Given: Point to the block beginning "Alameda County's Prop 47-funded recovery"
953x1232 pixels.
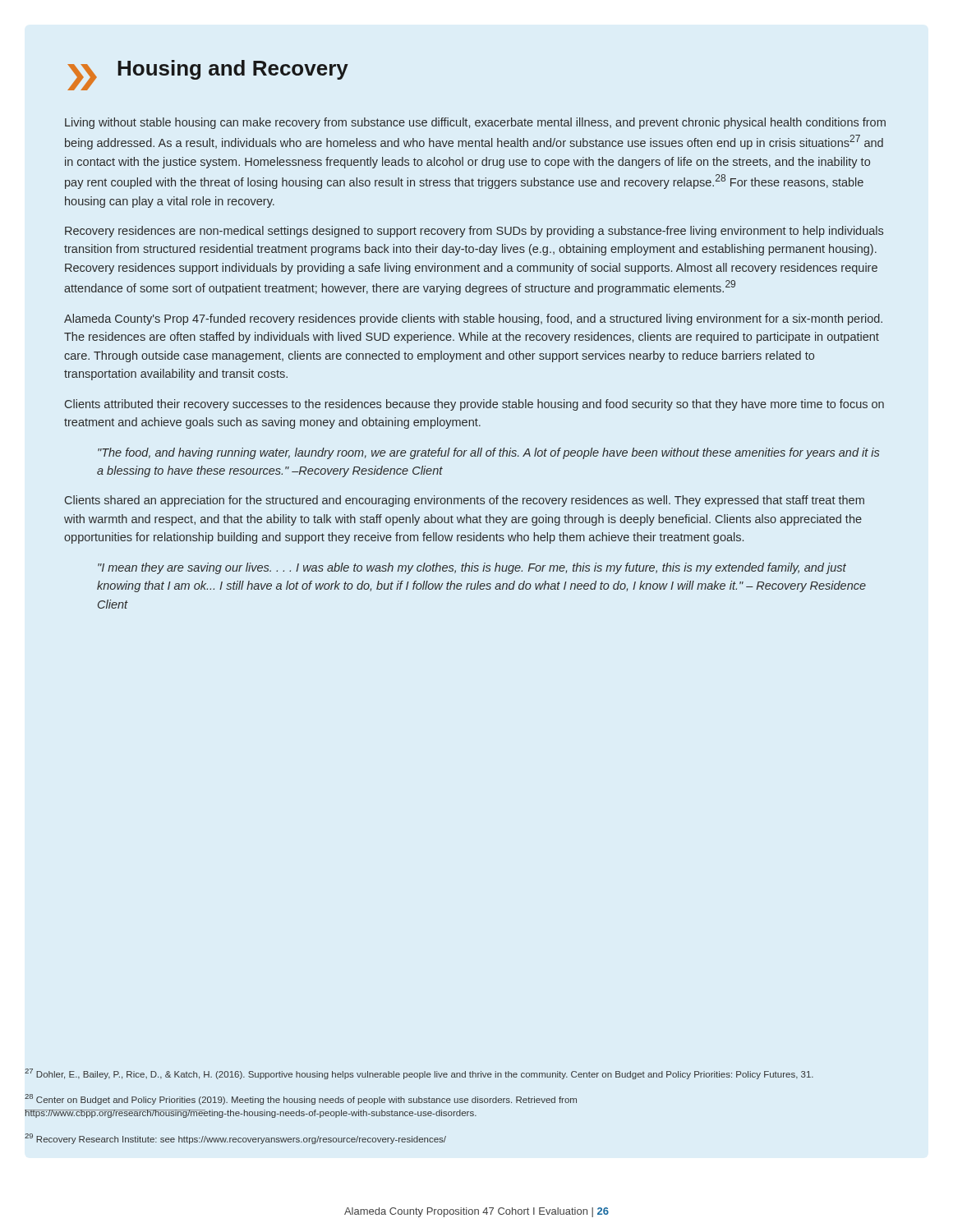Looking at the screenshot, I should (474, 346).
